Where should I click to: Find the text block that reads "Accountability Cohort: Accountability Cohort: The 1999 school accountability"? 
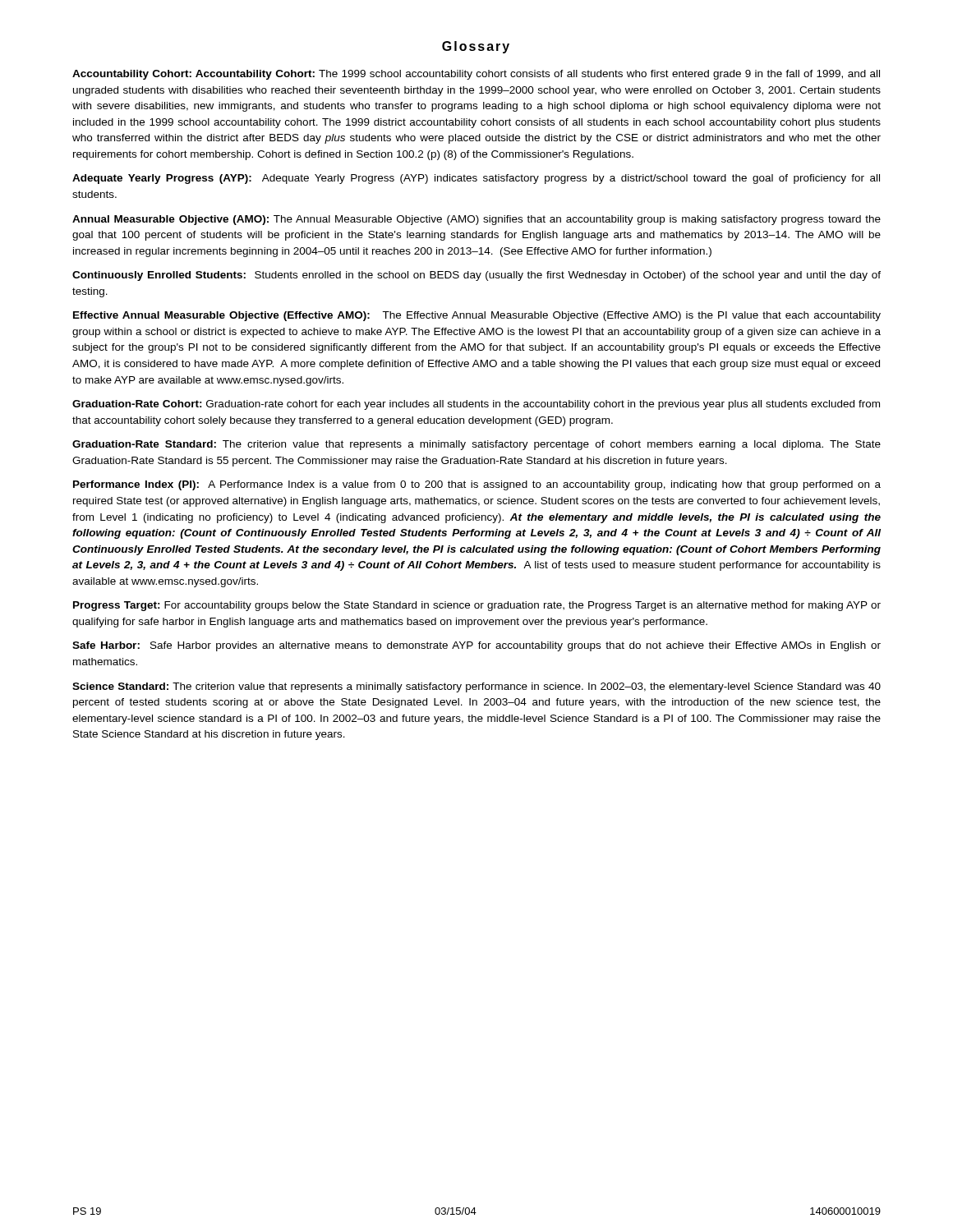coord(476,114)
